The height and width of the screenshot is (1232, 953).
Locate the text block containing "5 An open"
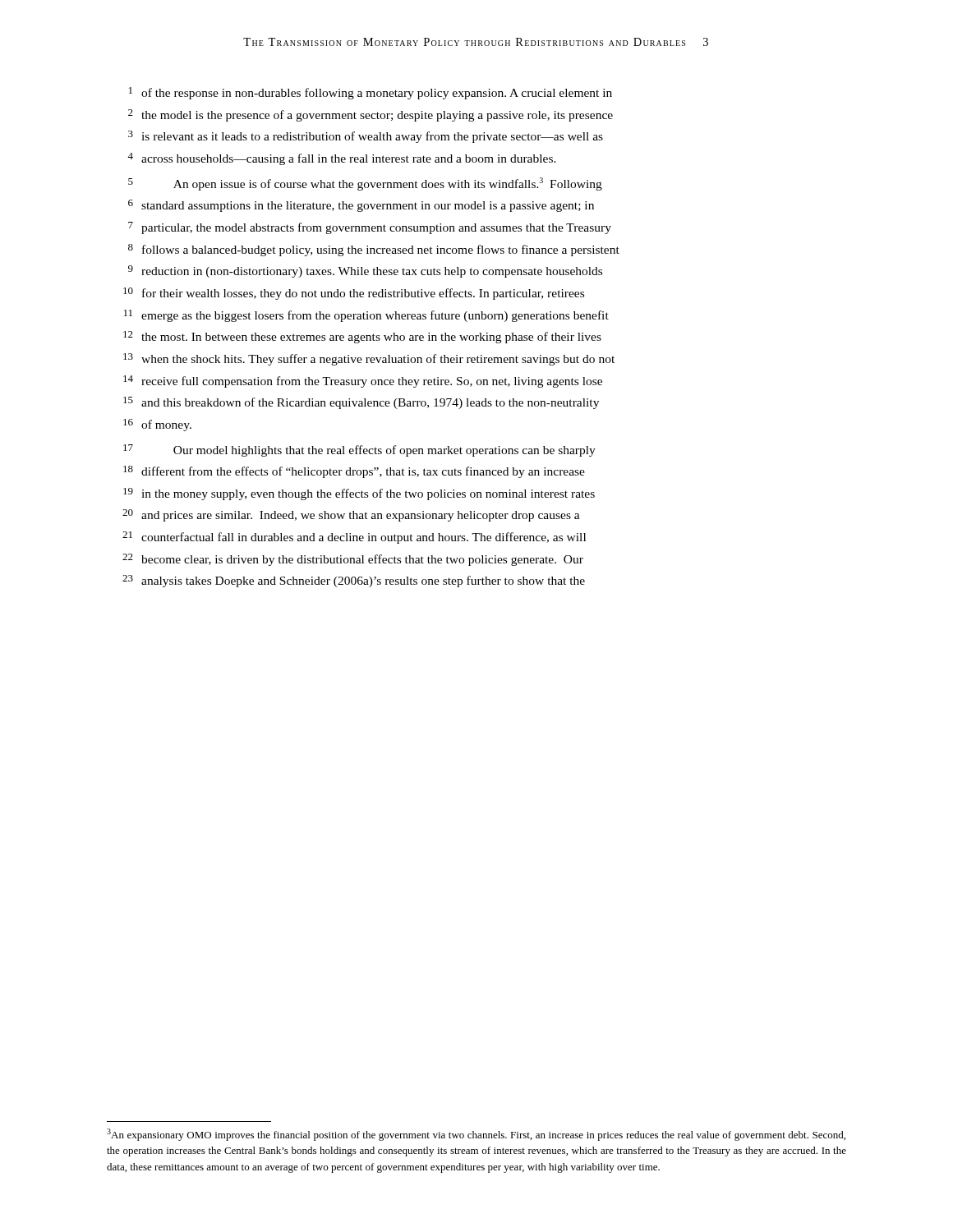[x=476, y=304]
